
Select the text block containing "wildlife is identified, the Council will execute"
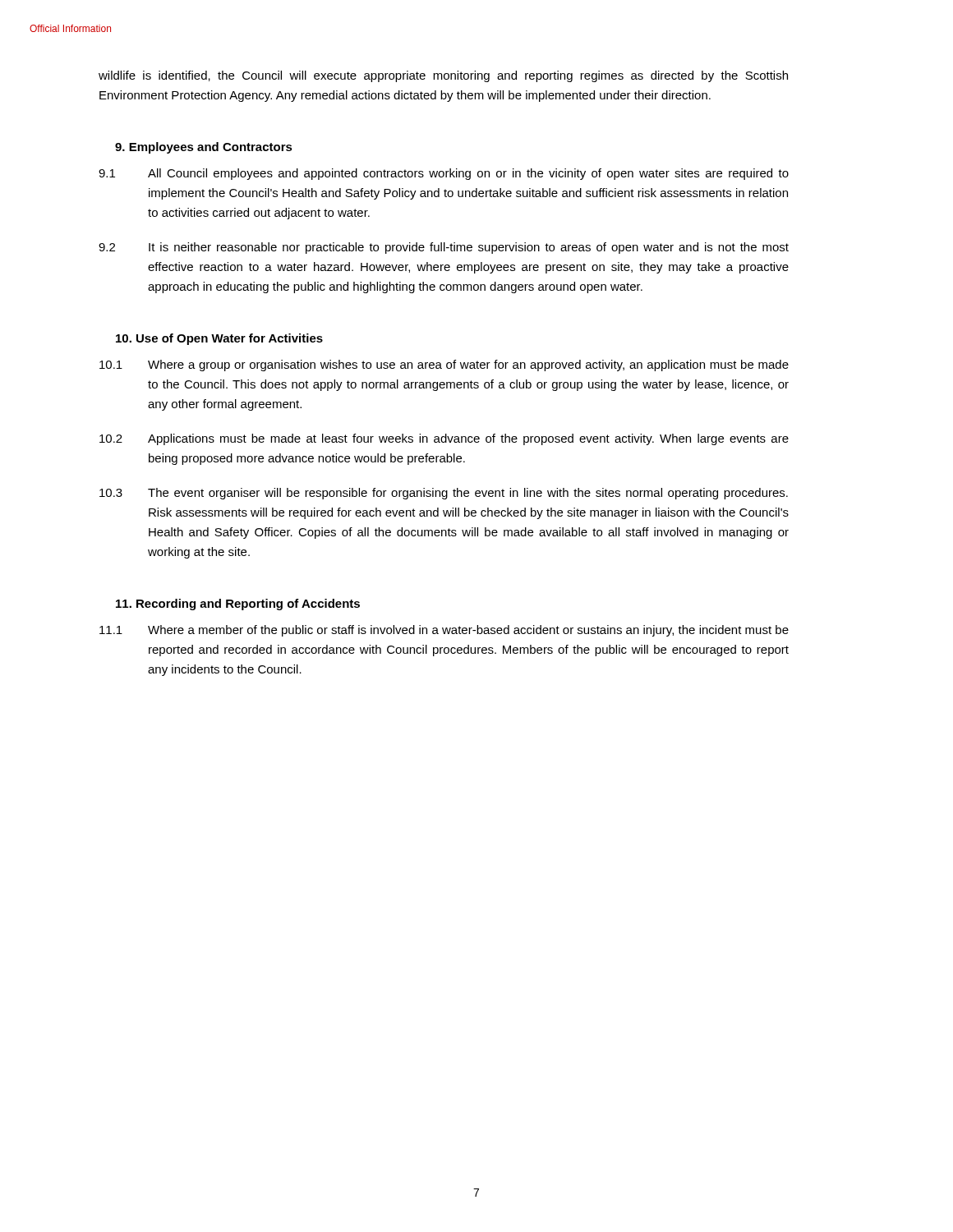[x=444, y=85]
